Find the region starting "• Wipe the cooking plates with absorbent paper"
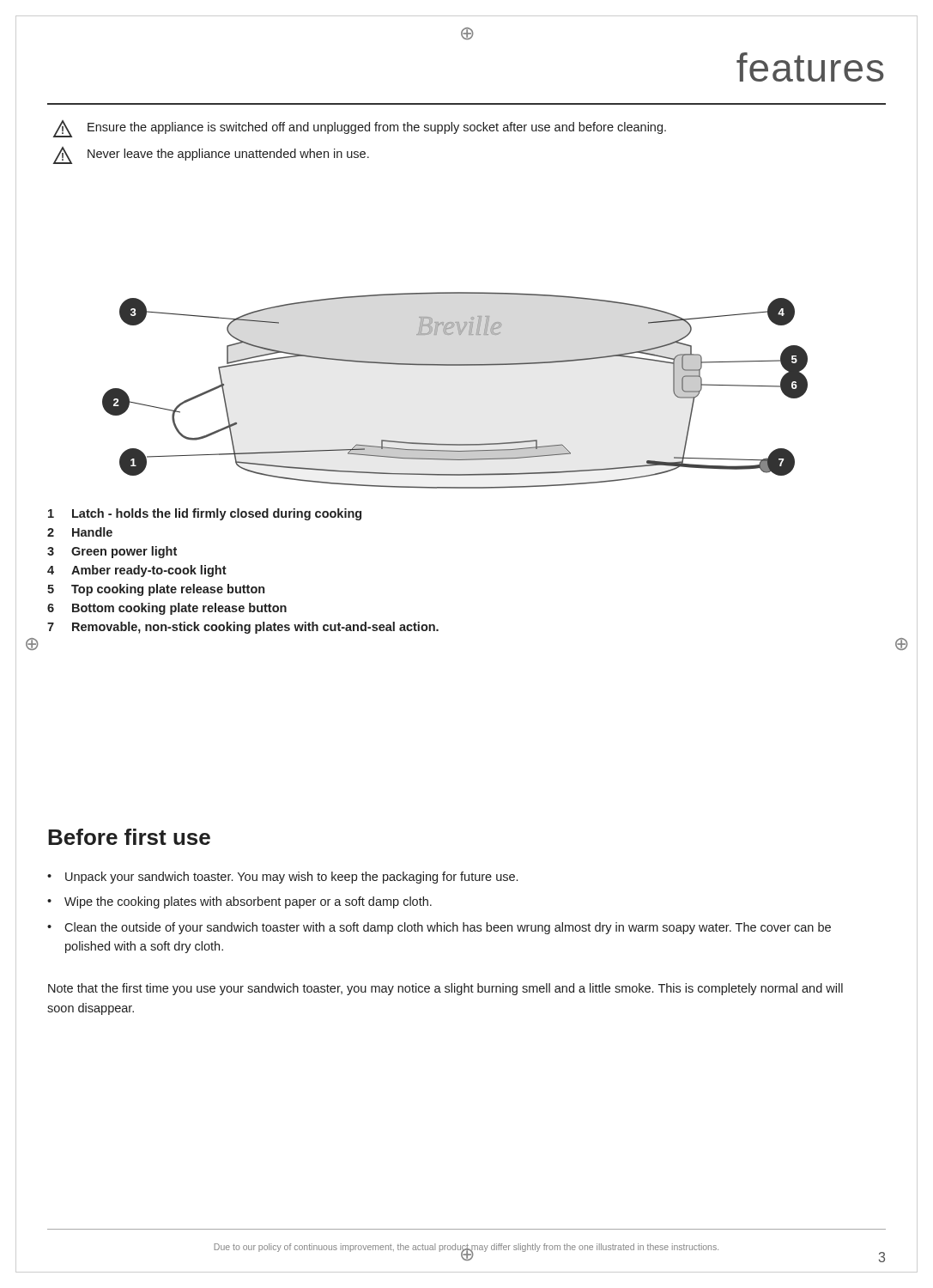 [x=240, y=902]
